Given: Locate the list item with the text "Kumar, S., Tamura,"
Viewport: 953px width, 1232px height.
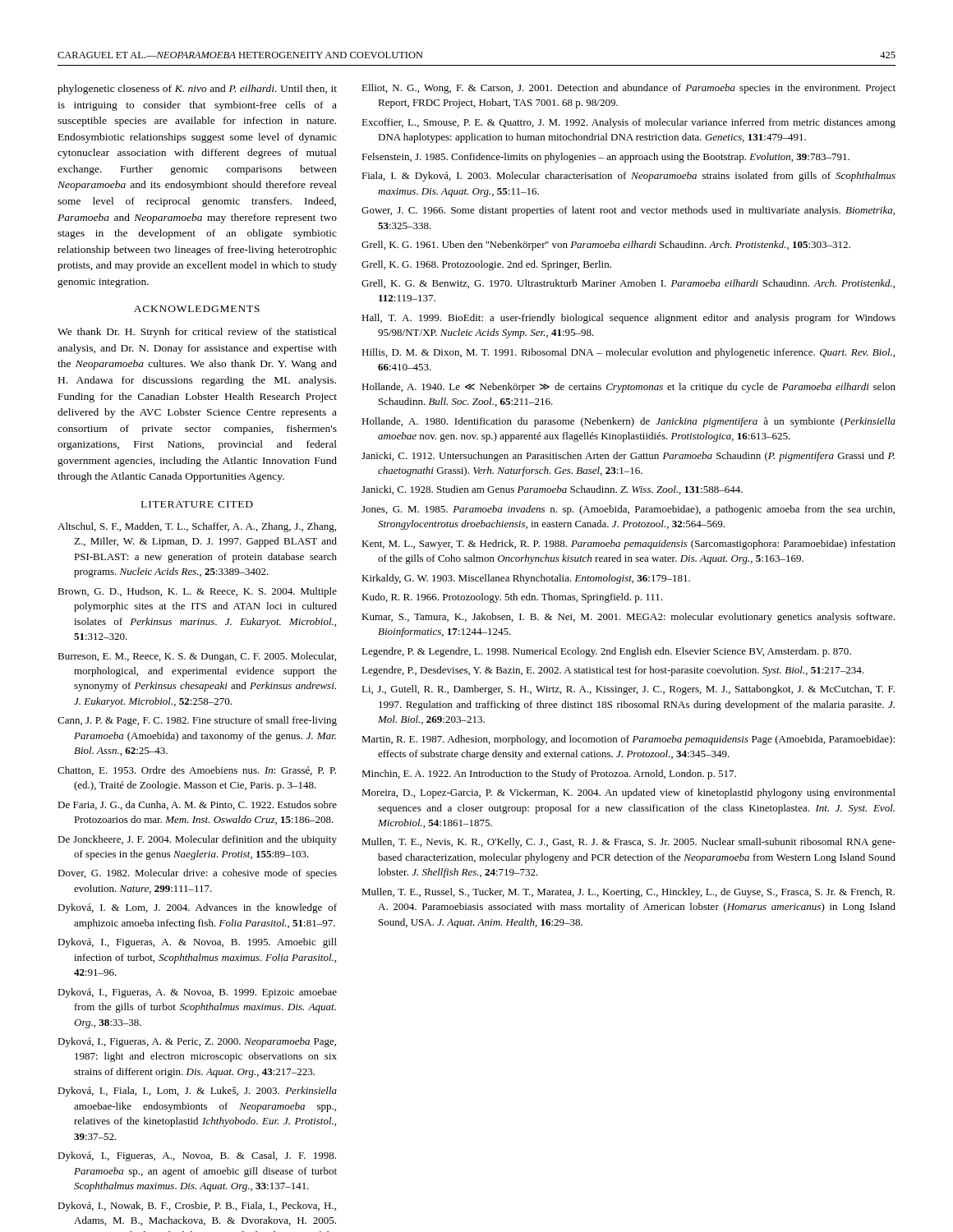Looking at the screenshot, I should 629,624.
